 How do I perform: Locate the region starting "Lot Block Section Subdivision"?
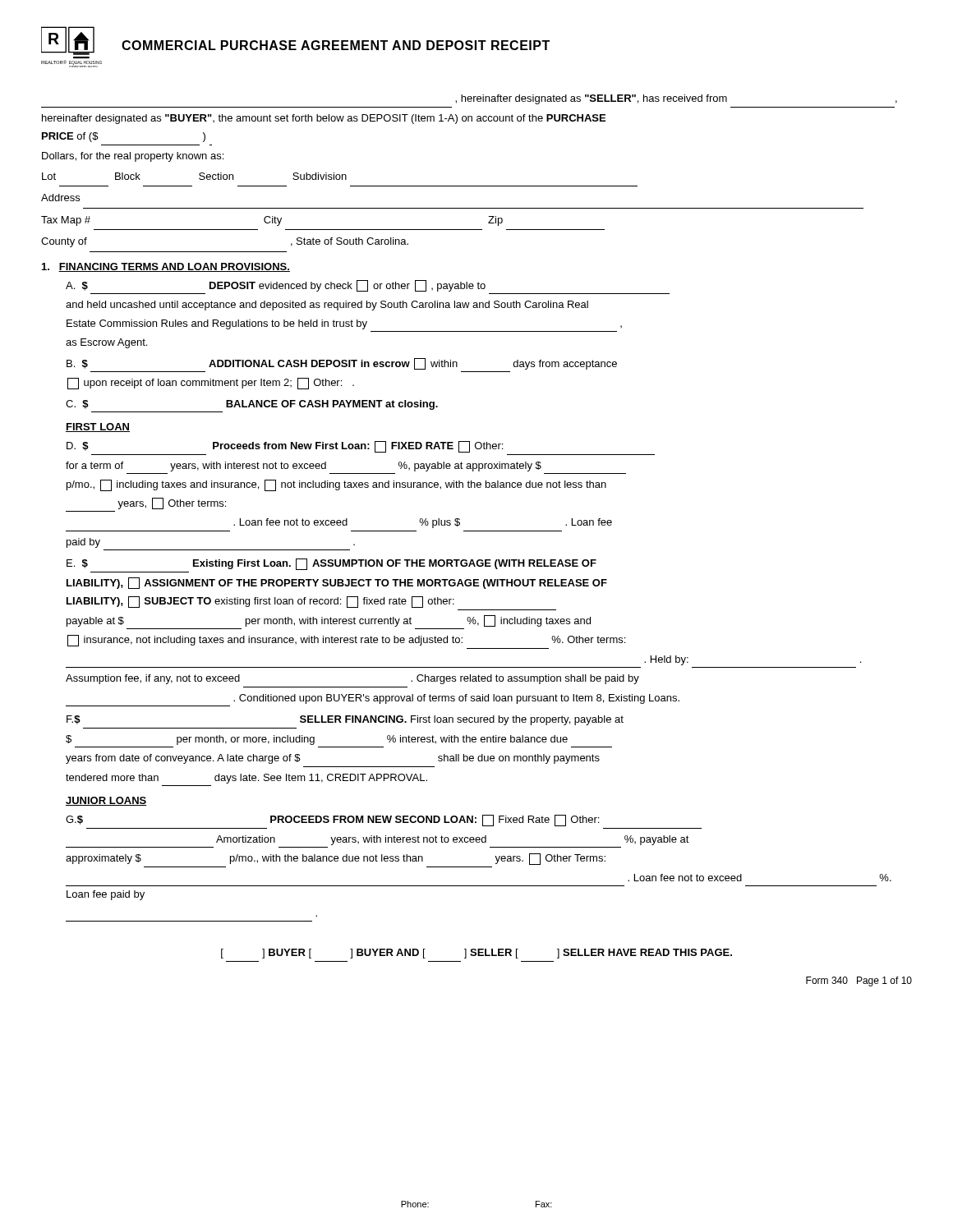pos(339,176)
